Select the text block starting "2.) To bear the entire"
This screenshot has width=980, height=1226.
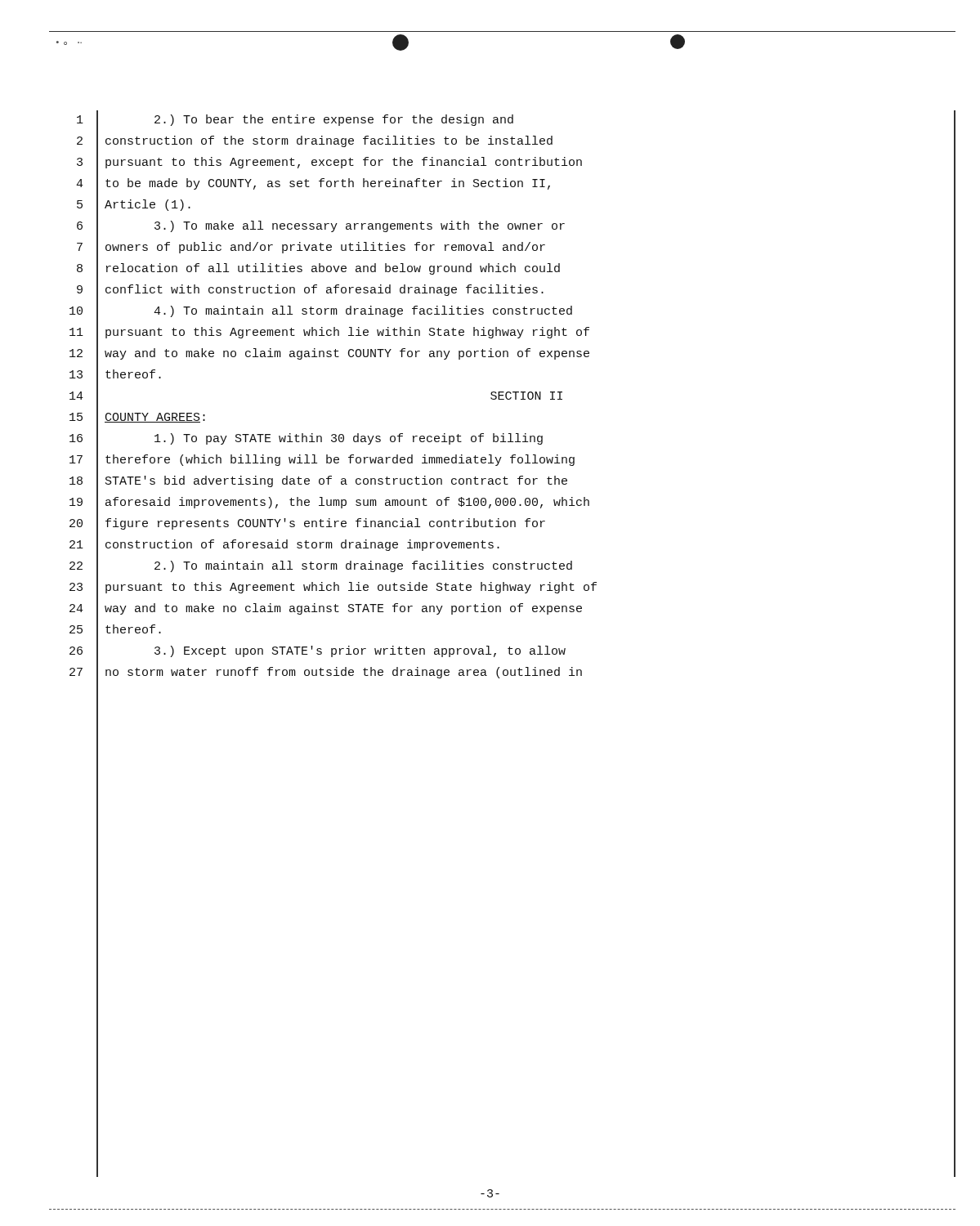(527, 163)
